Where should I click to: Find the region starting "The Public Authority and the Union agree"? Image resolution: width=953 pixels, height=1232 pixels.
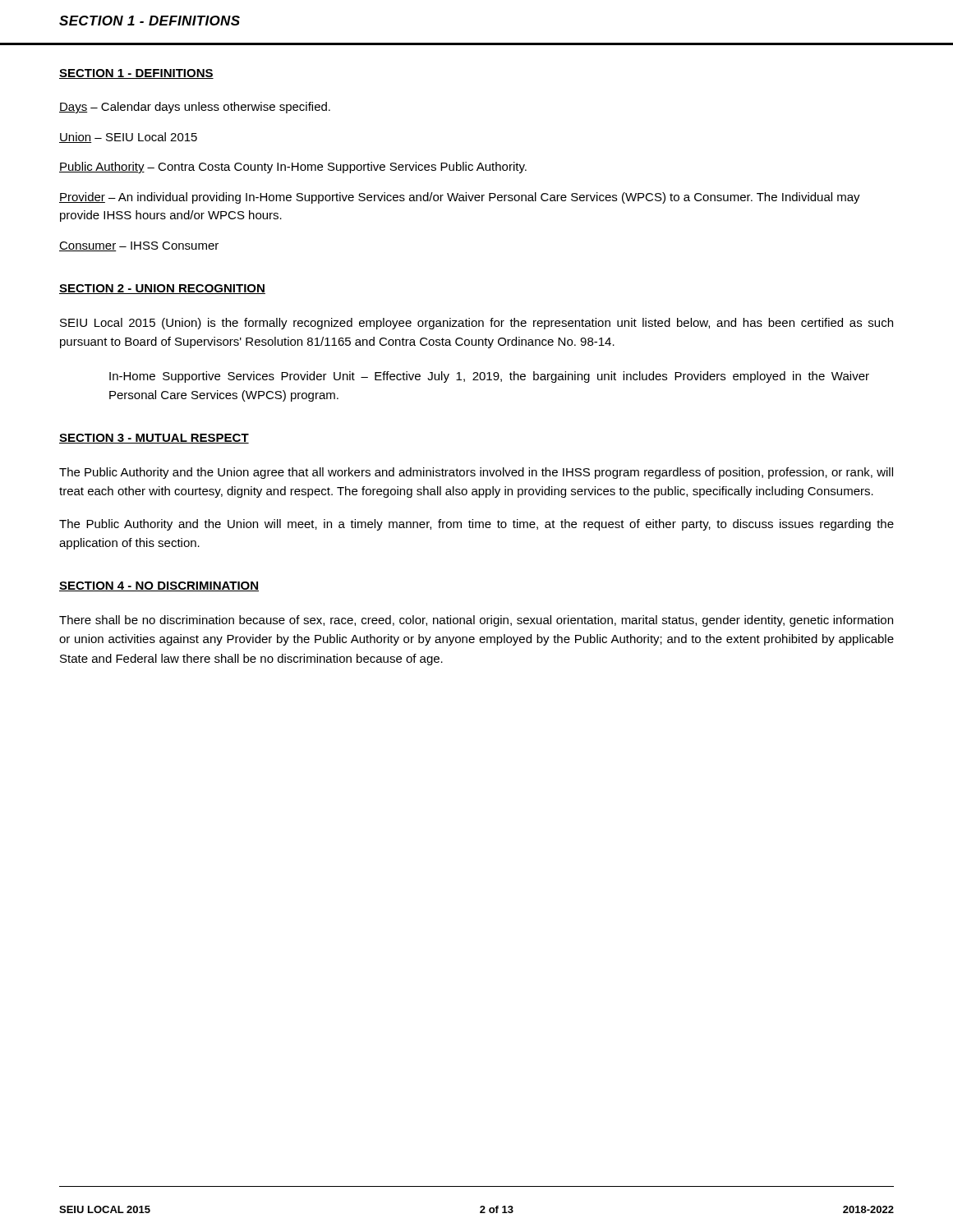point(476,481)
